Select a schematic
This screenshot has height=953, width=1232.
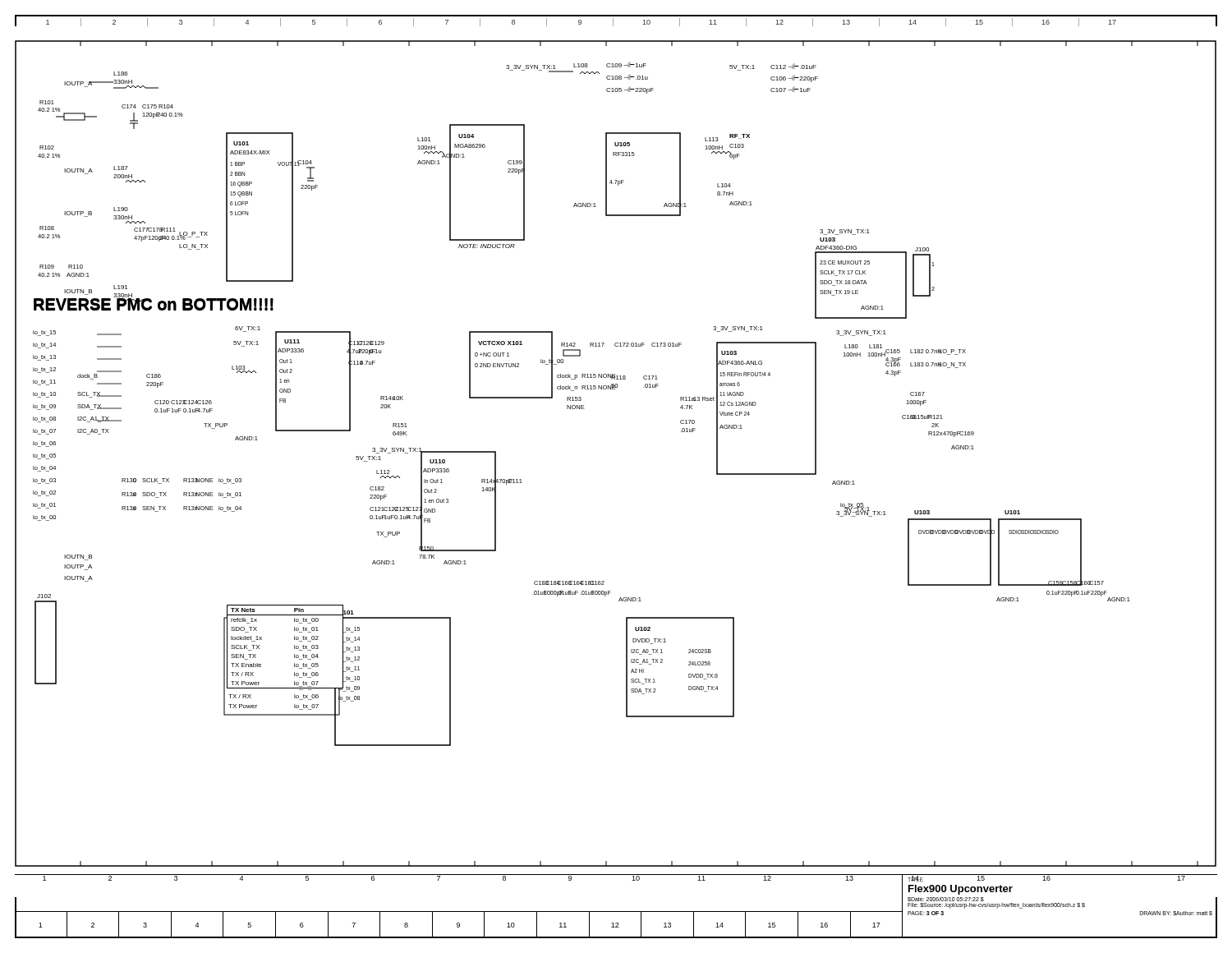(x=616, y=462)
